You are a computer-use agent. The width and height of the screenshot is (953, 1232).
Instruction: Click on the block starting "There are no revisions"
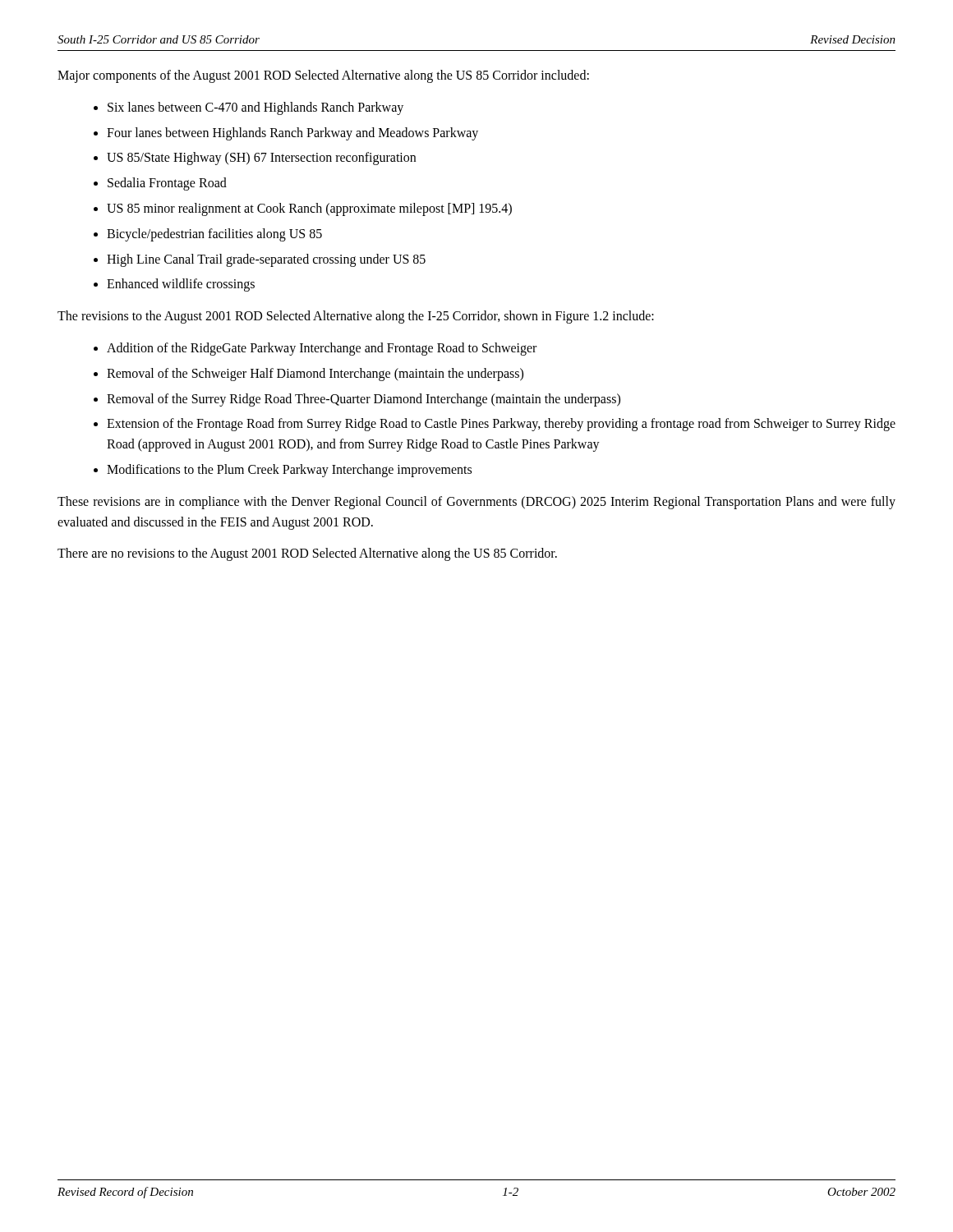tap(308, 553)
